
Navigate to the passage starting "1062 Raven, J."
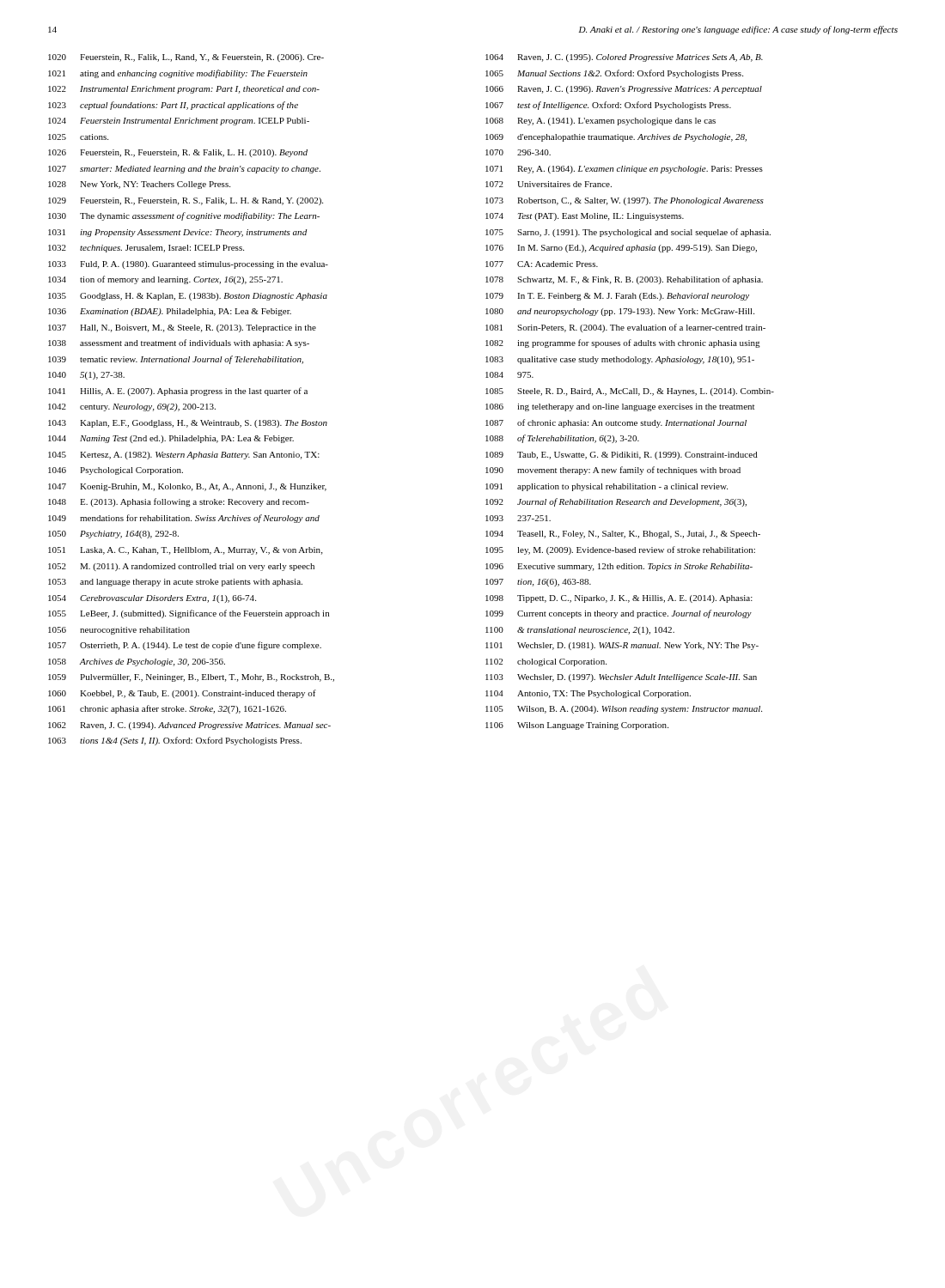(x=254, y=724)
